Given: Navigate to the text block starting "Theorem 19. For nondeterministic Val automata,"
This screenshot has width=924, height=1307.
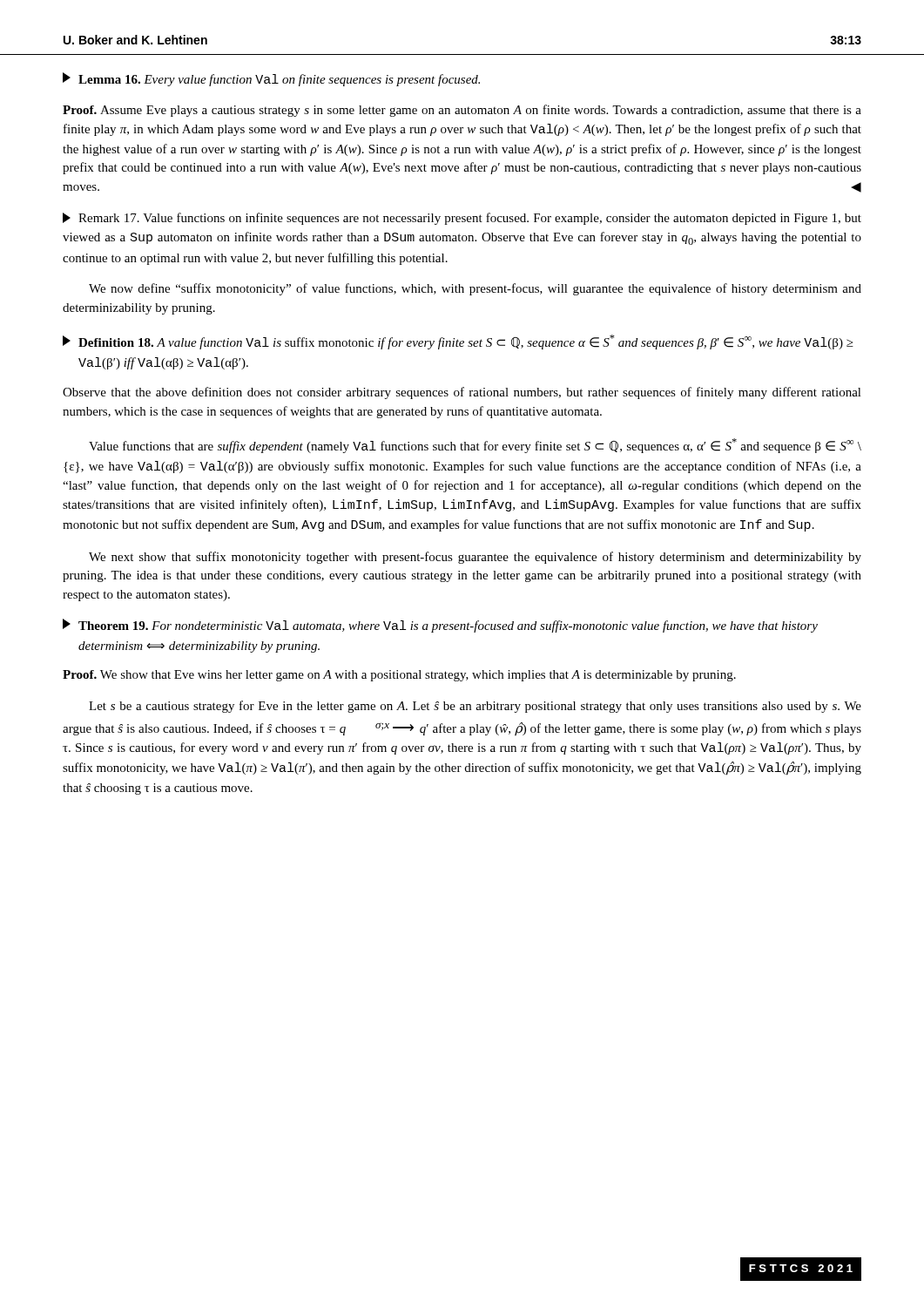Looking at the screenshot, I should pyautogui.click(x=462, y=636).
